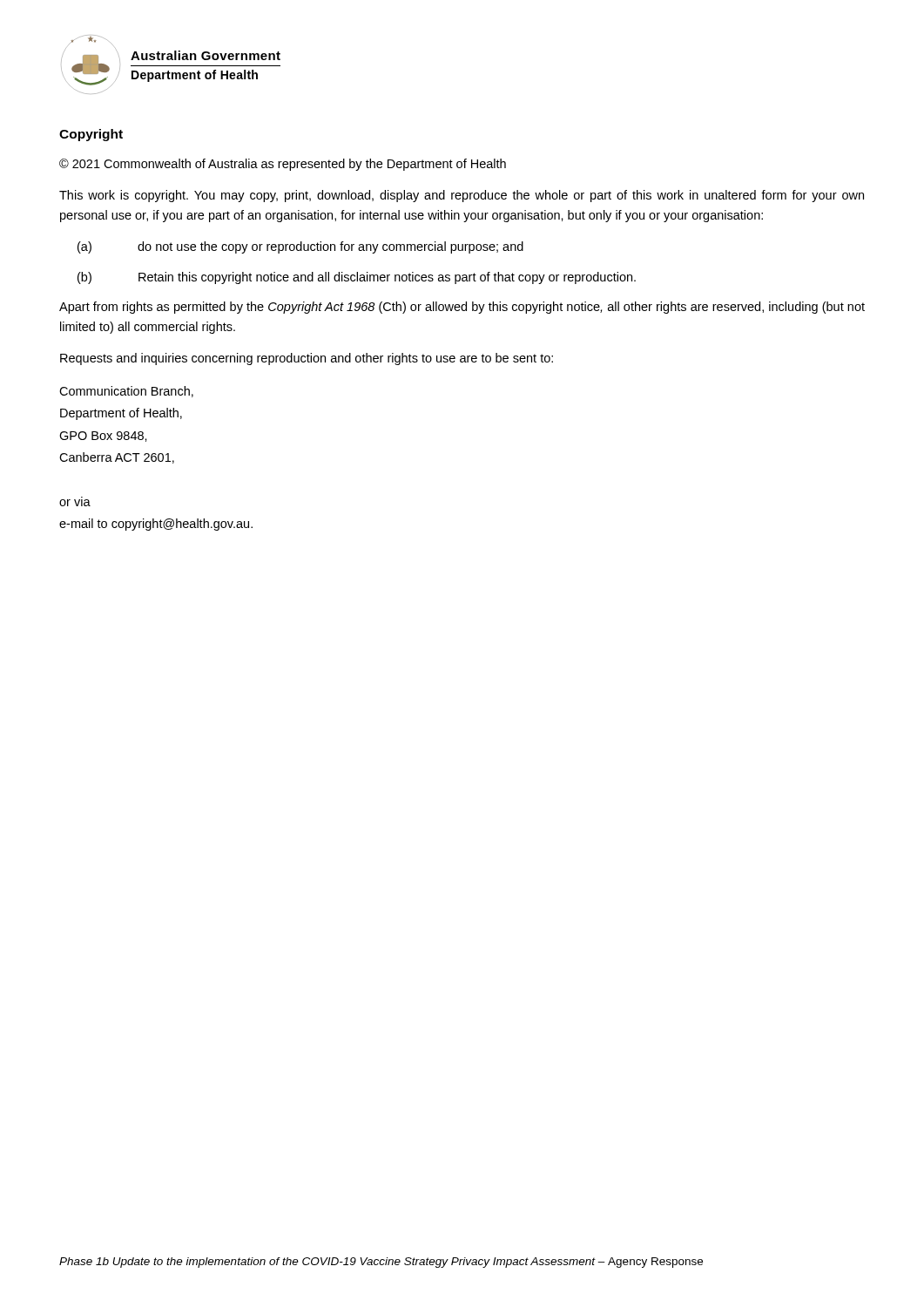The height and width of the screenshot is (1307, 924).
Task: Click on the text block containing "Requests and inquiries concerning reproduction and other rights"
Action: point(307,358)
